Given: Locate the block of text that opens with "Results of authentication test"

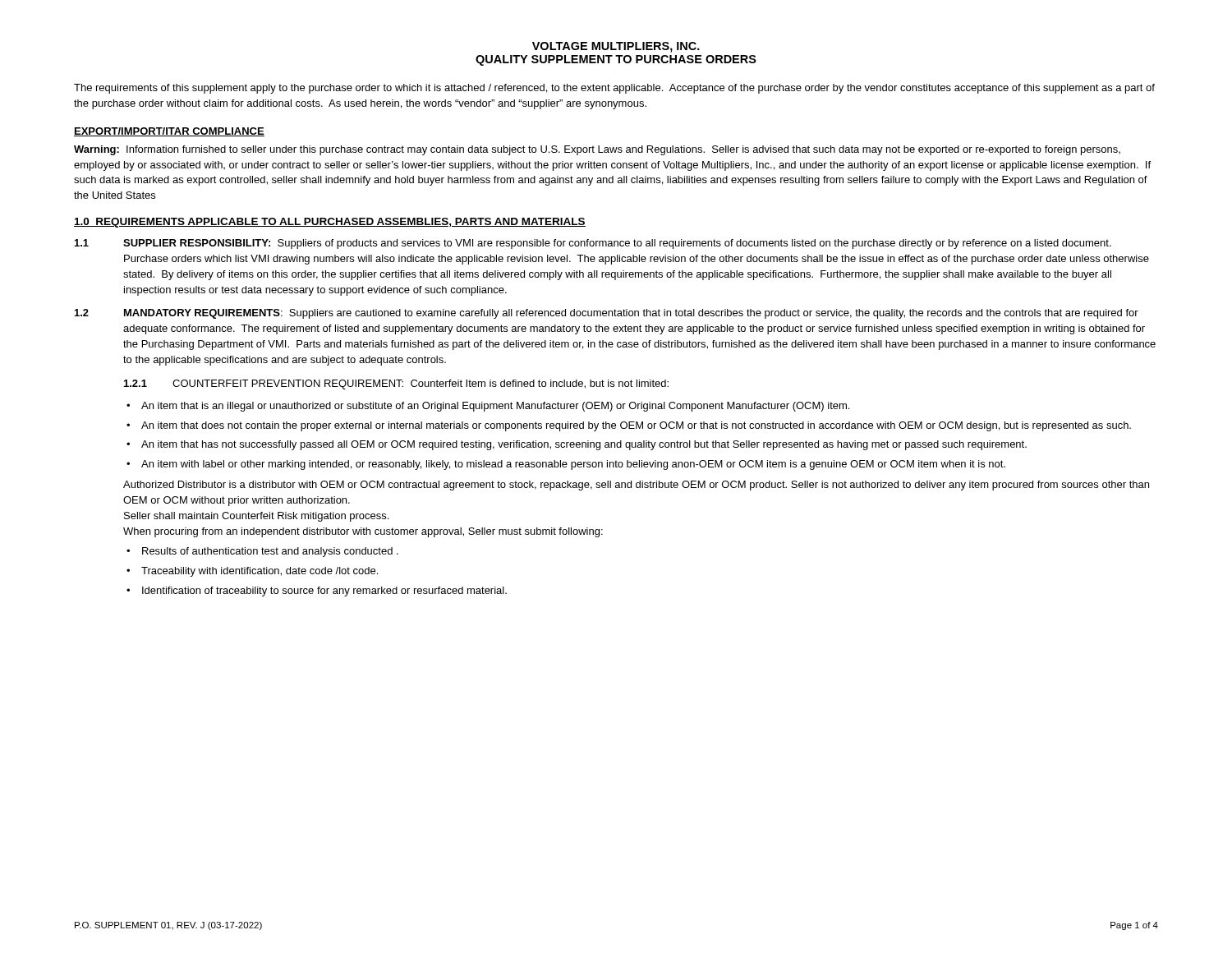Looking at the screenshot, I should point(270,551).
